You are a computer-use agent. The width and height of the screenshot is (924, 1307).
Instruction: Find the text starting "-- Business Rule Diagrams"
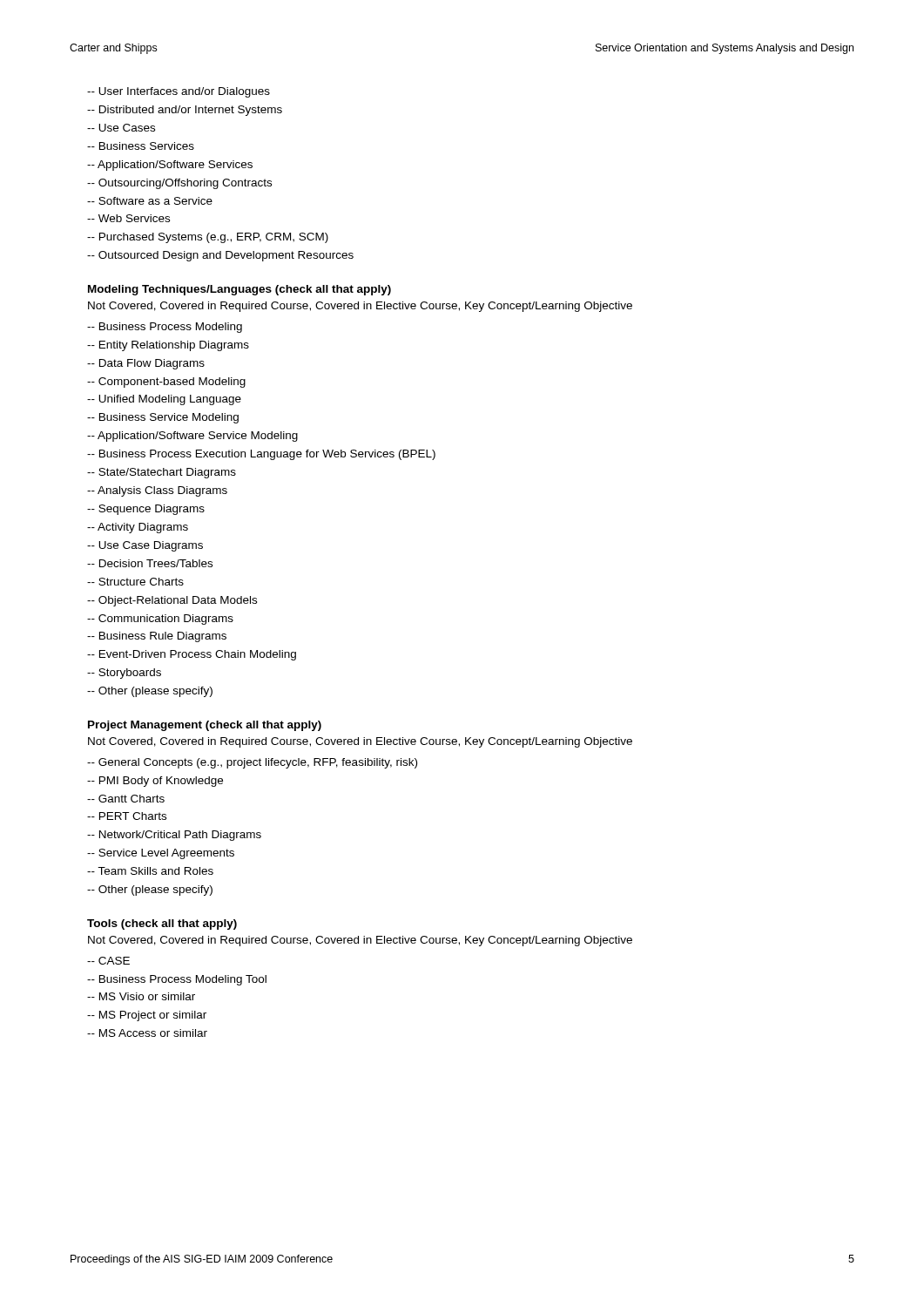coord(157,636)
